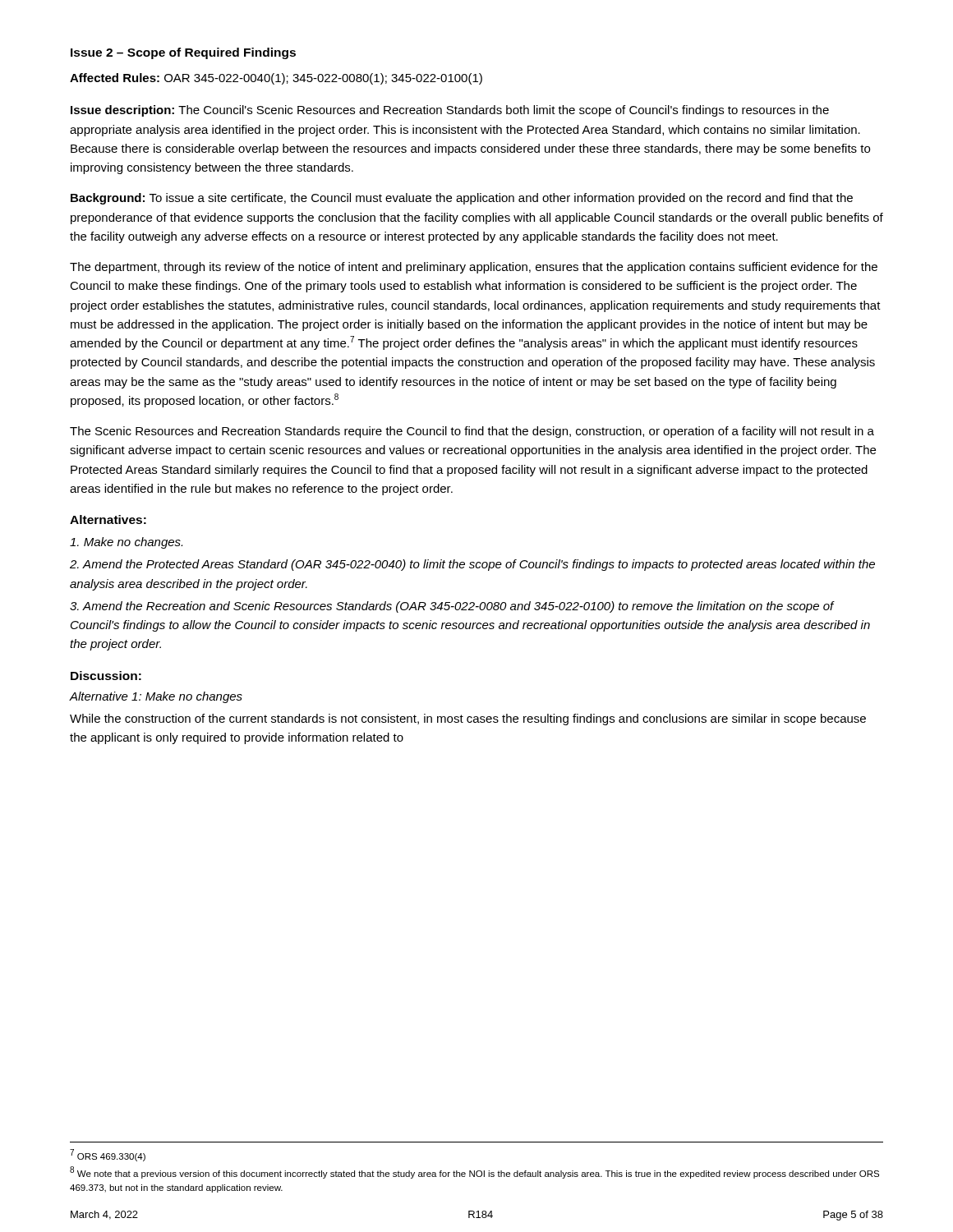This screenshot has height=1232, width=953.
Task: Find the block on this page that starts "3. Amend the Recreation and Scenic Resources"
Action: (x=470, y=625)
